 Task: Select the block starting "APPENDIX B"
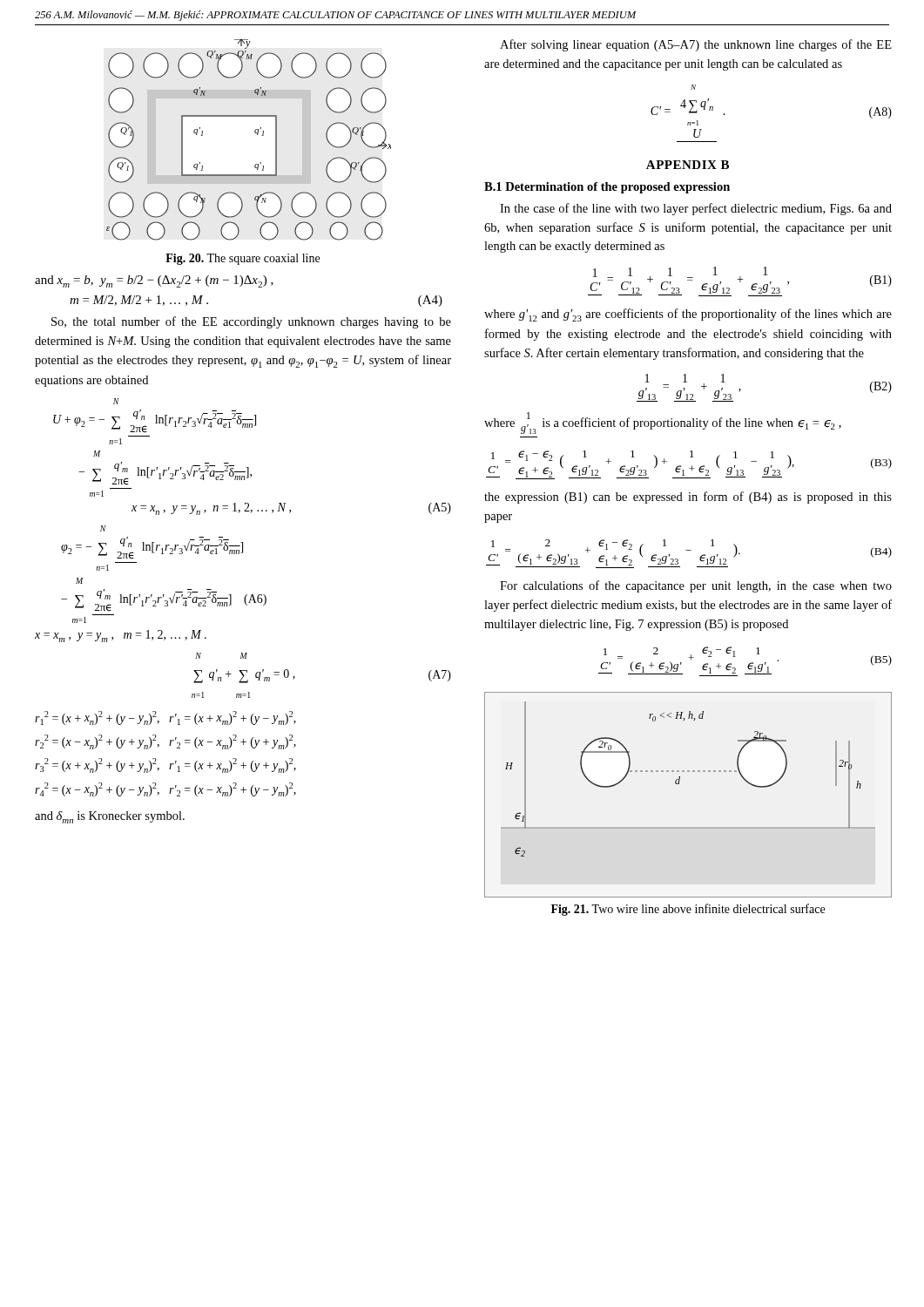[688, 165]
